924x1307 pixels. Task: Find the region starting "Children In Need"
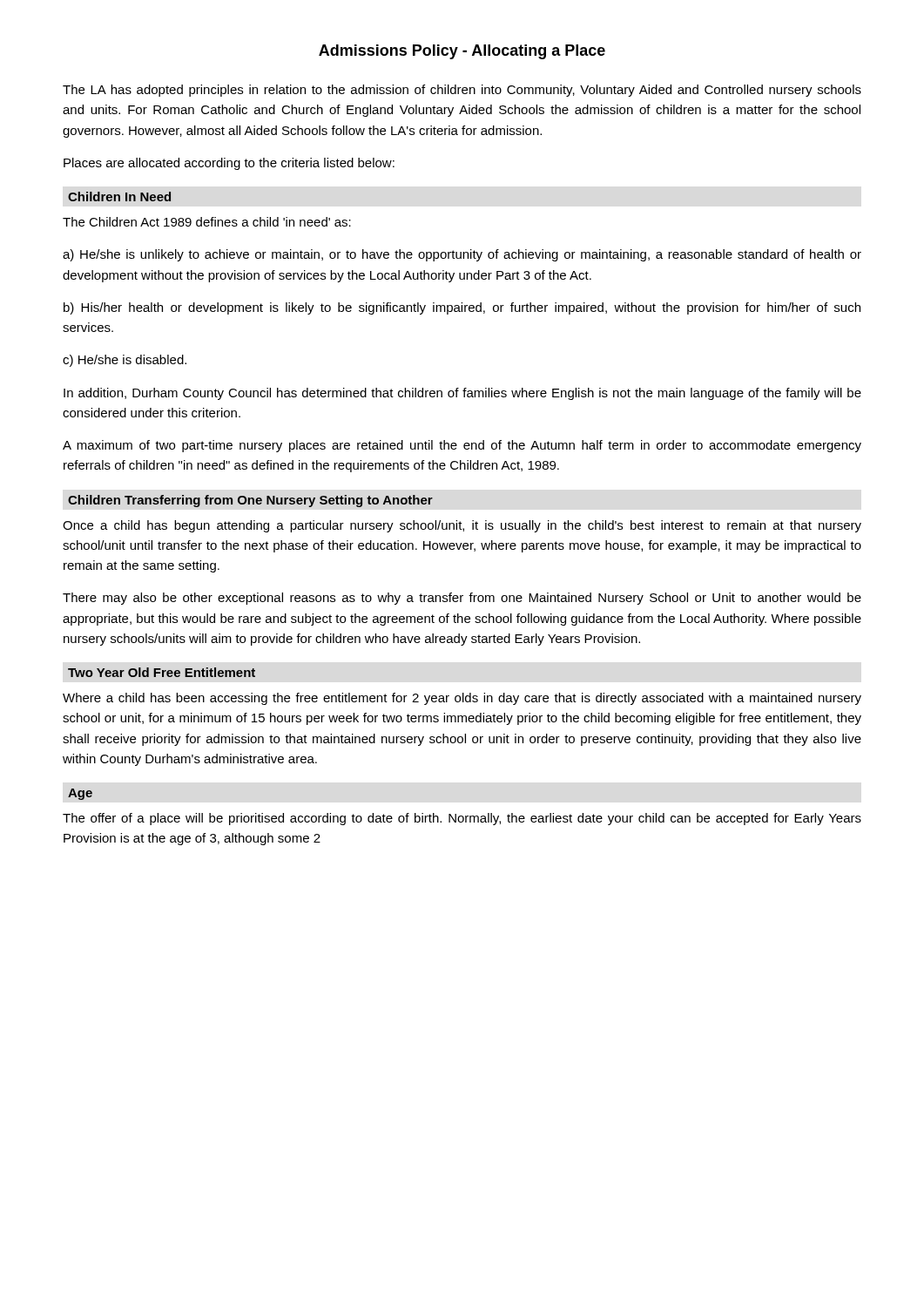point(120,197)
